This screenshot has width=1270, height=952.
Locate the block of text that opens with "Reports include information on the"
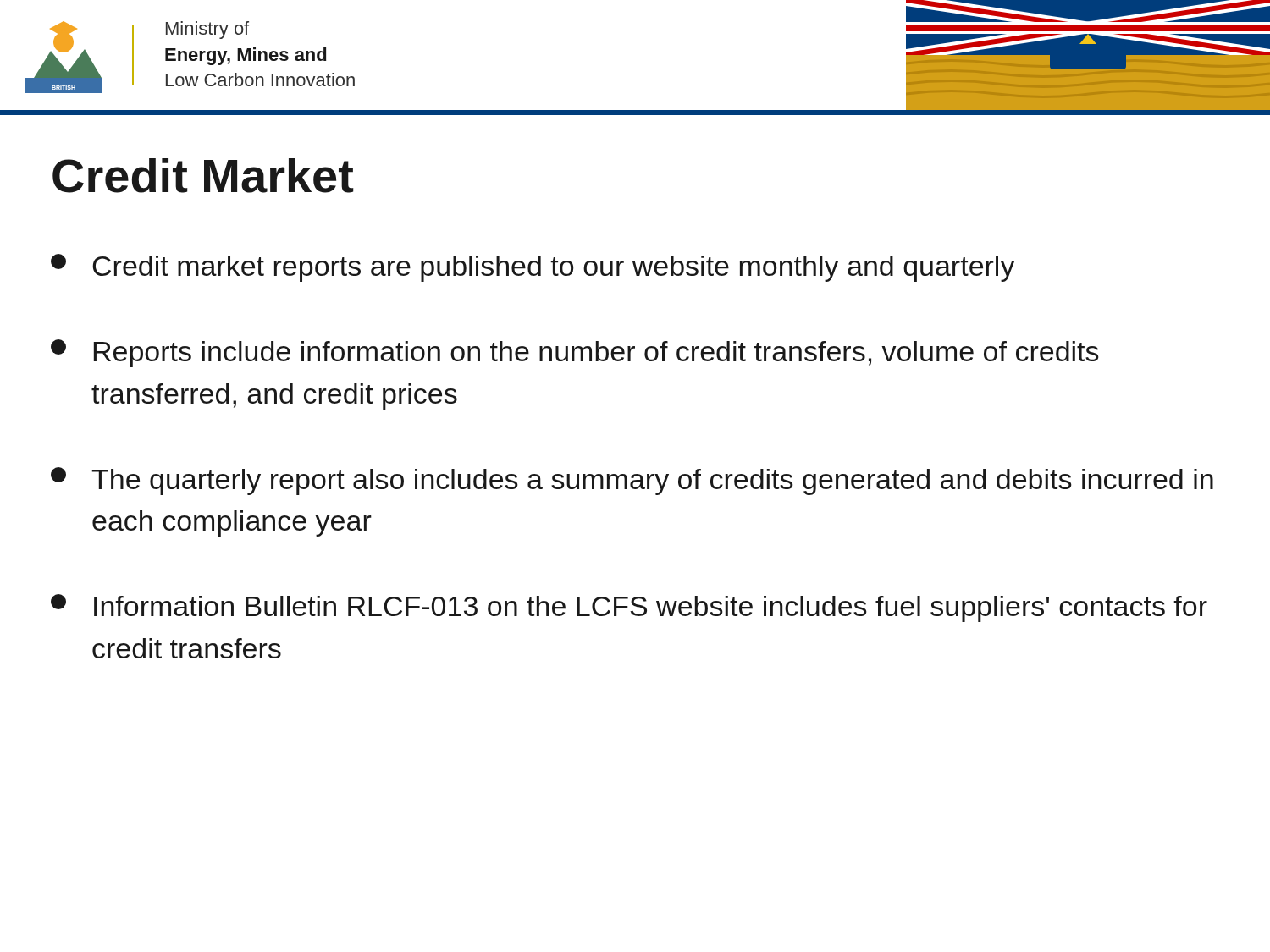tap(635, 373)
